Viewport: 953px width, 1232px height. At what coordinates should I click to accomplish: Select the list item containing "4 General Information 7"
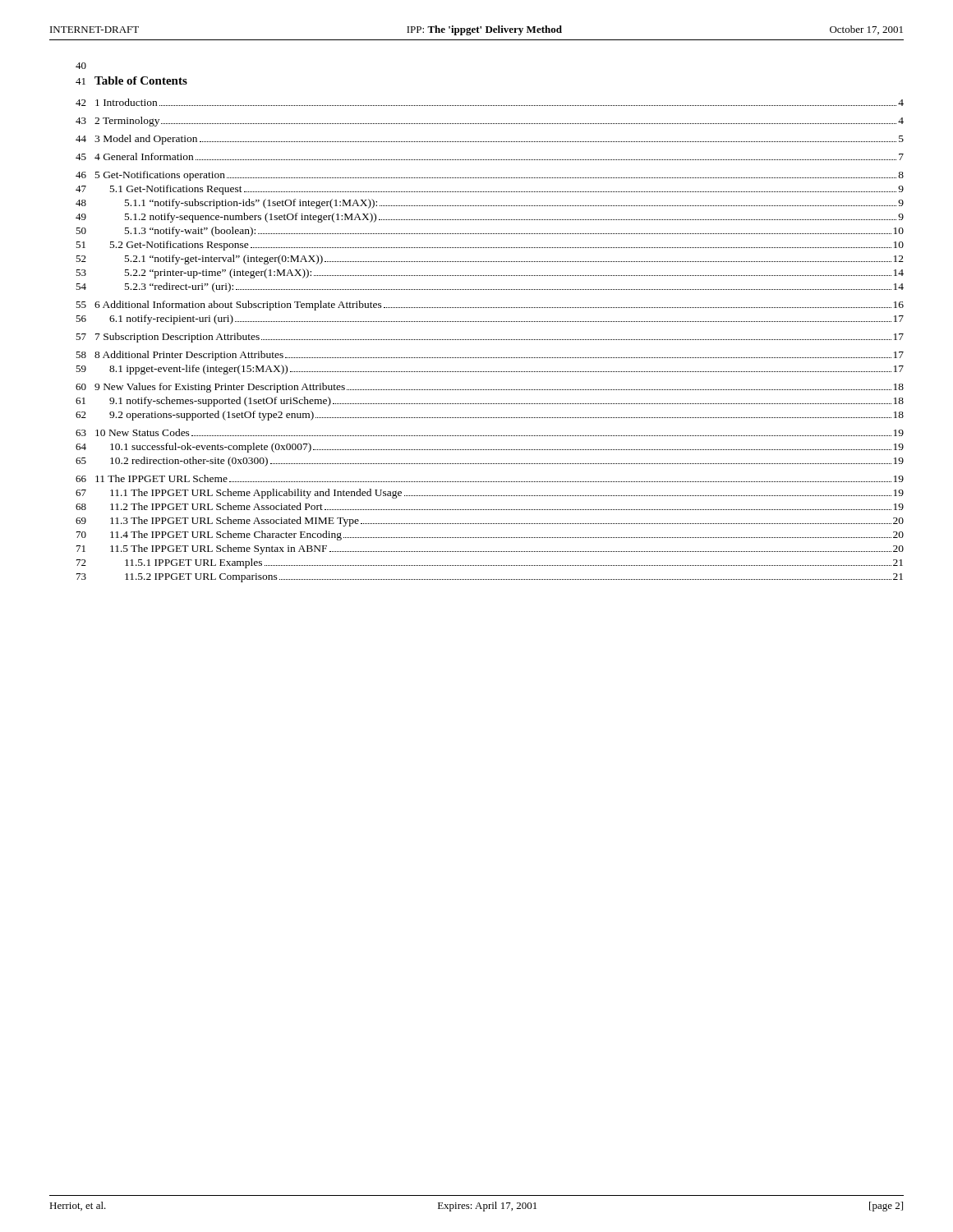(499, 157)
